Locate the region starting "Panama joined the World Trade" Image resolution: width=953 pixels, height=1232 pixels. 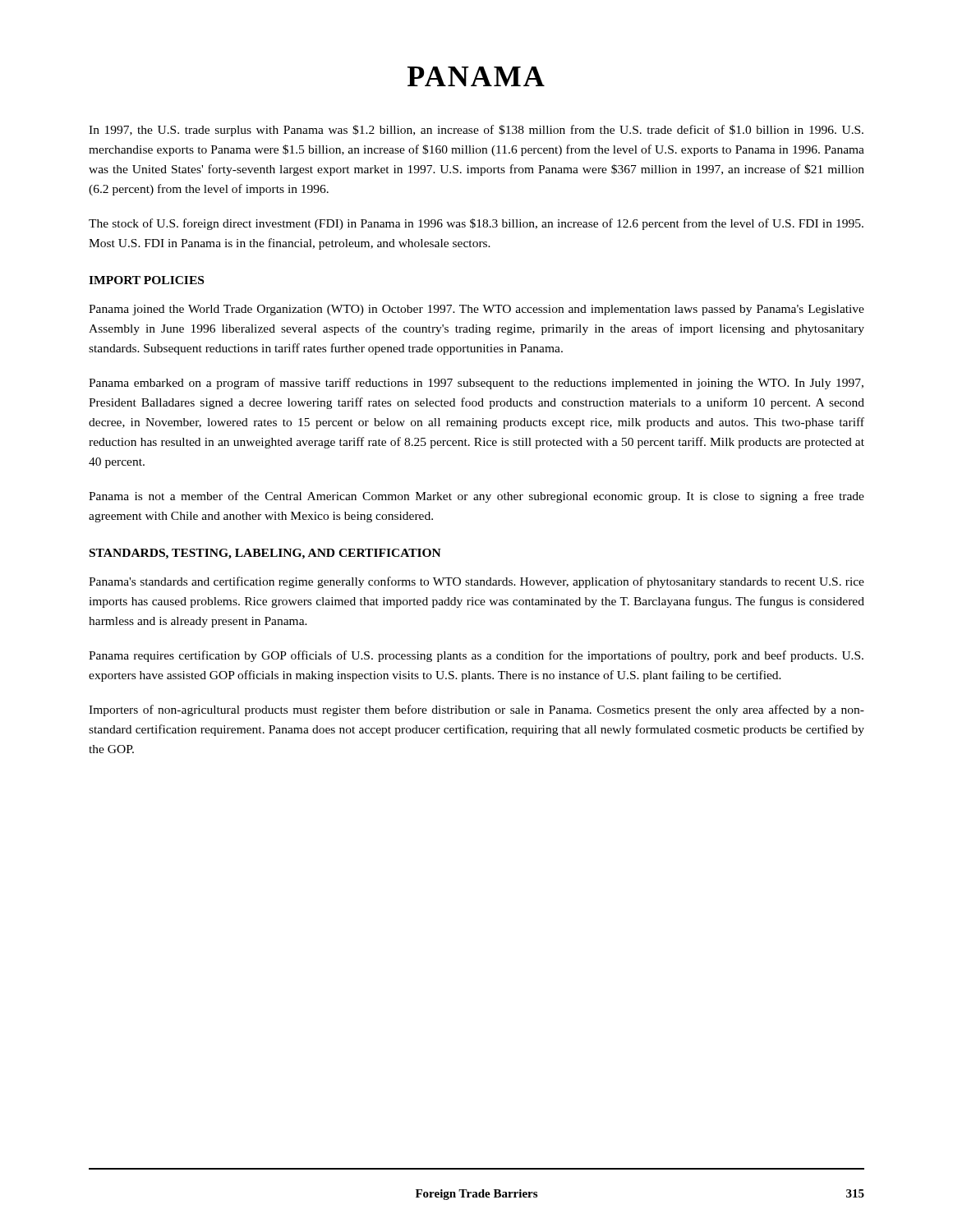click(x=476, y=328)
